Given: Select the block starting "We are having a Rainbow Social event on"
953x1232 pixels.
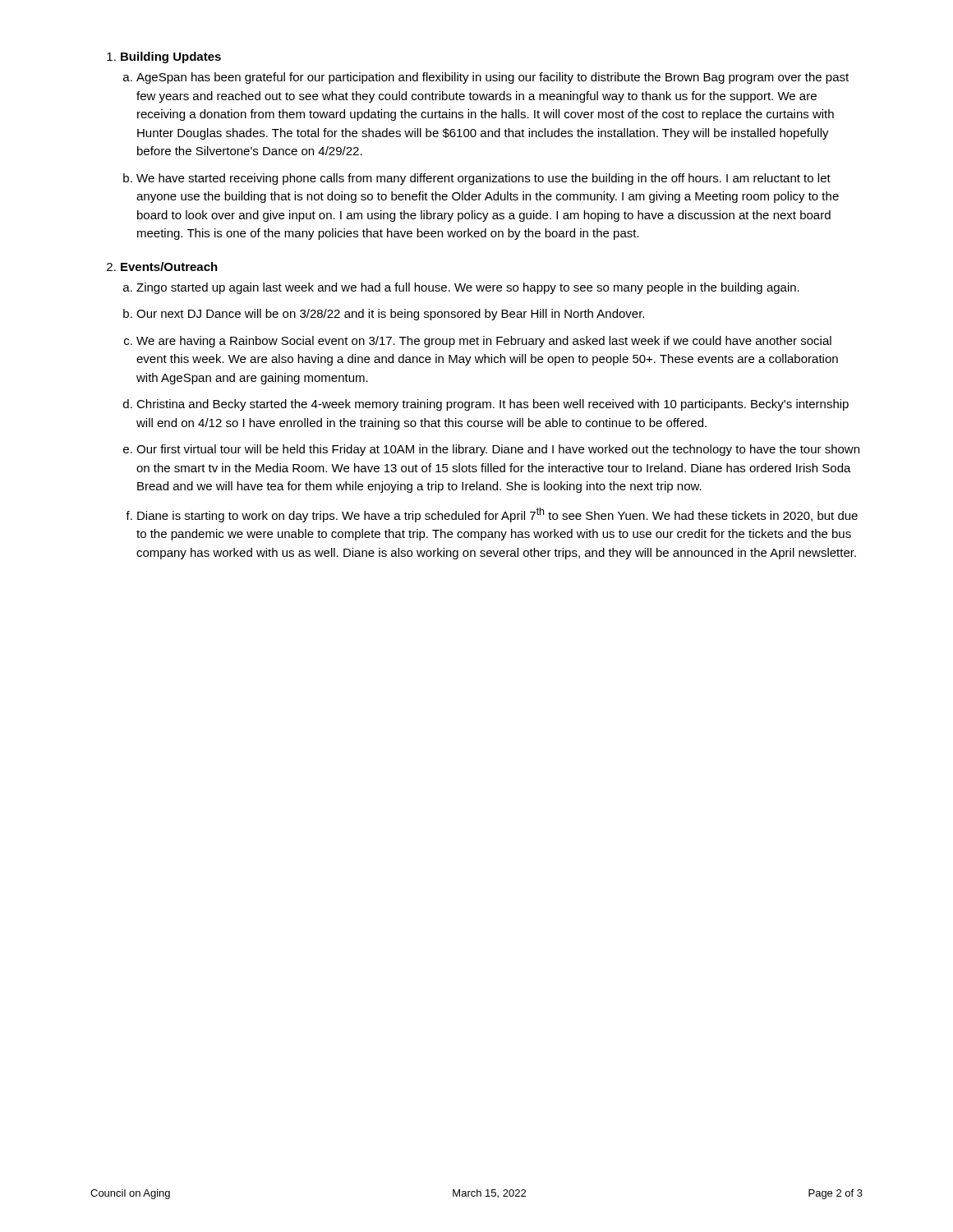Looking at the screenshot, I should pyautogui.click(x=487, y=359).
